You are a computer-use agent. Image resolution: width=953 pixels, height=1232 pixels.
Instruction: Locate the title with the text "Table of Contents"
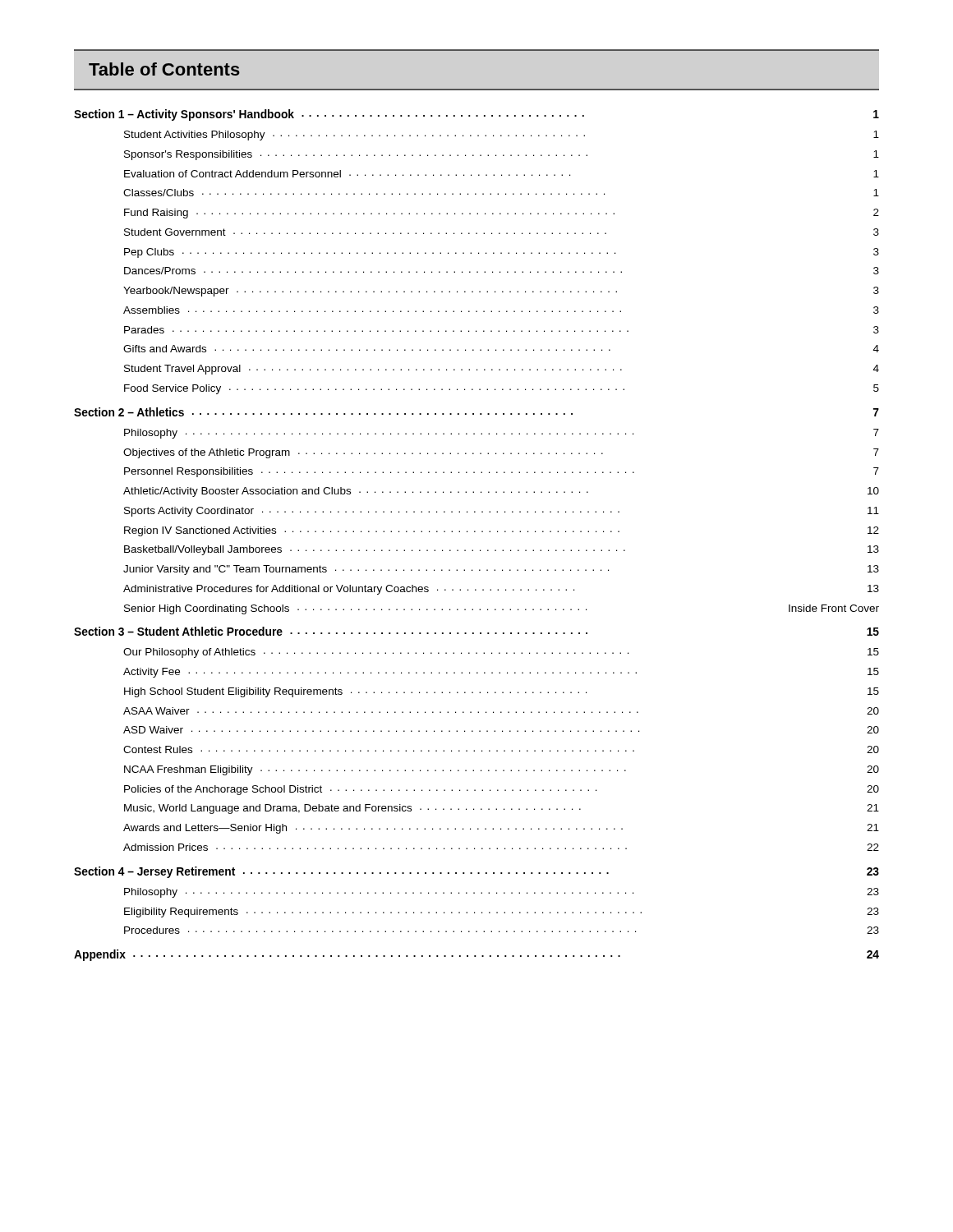[164, 69]
